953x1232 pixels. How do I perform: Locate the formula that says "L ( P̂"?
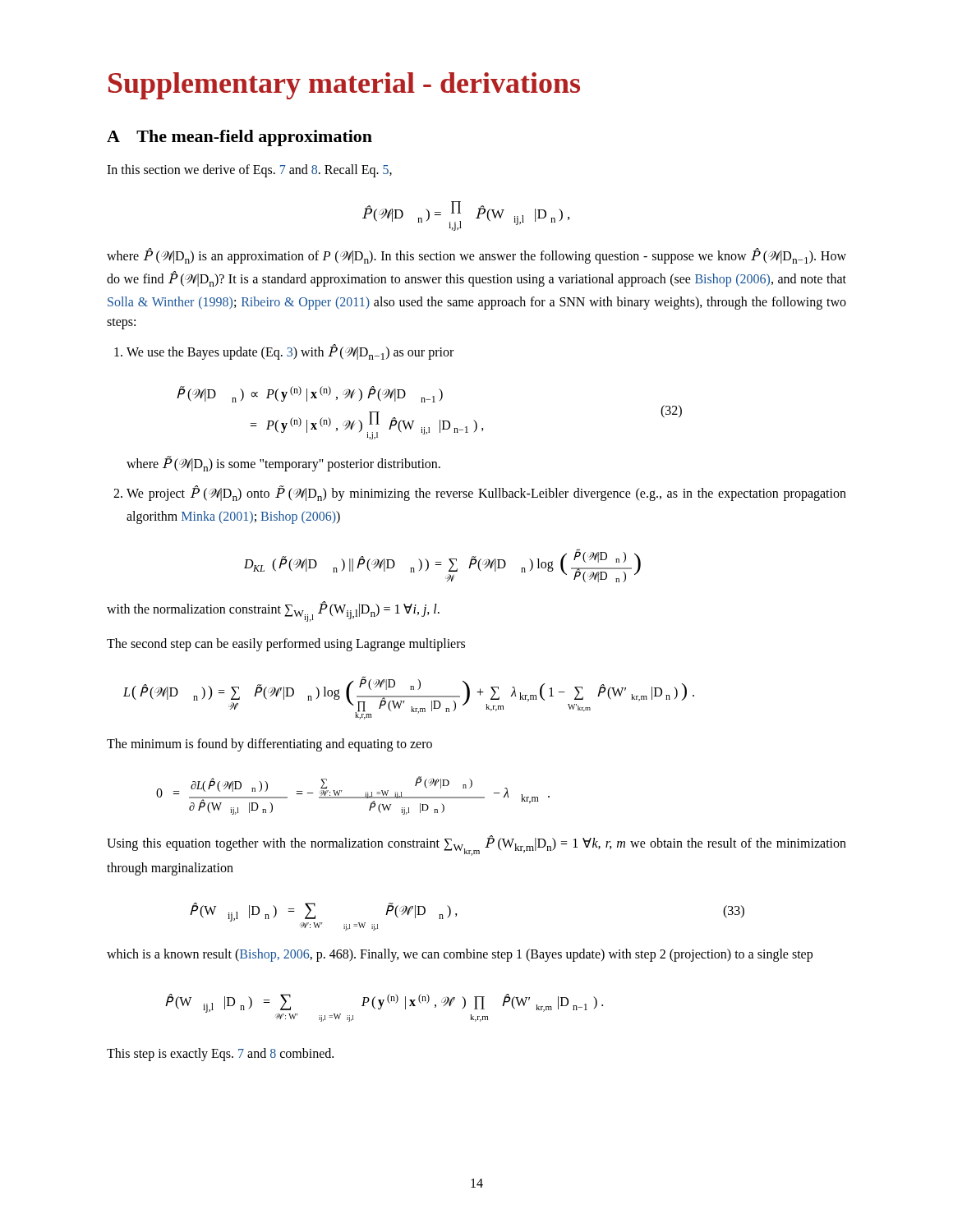tap(476, 694)
